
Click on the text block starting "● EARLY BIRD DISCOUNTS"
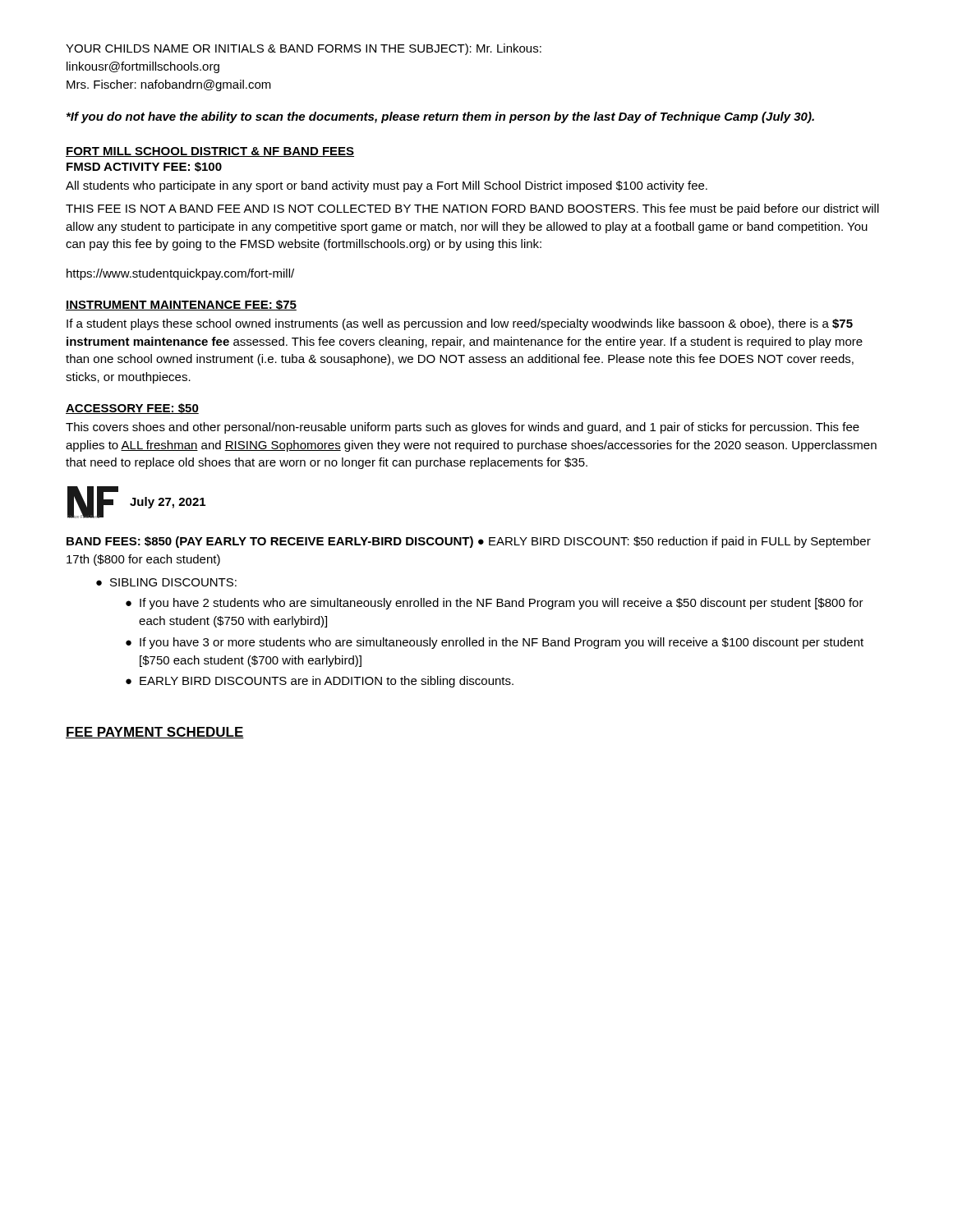pyautogui.click(x=320, y=681)
